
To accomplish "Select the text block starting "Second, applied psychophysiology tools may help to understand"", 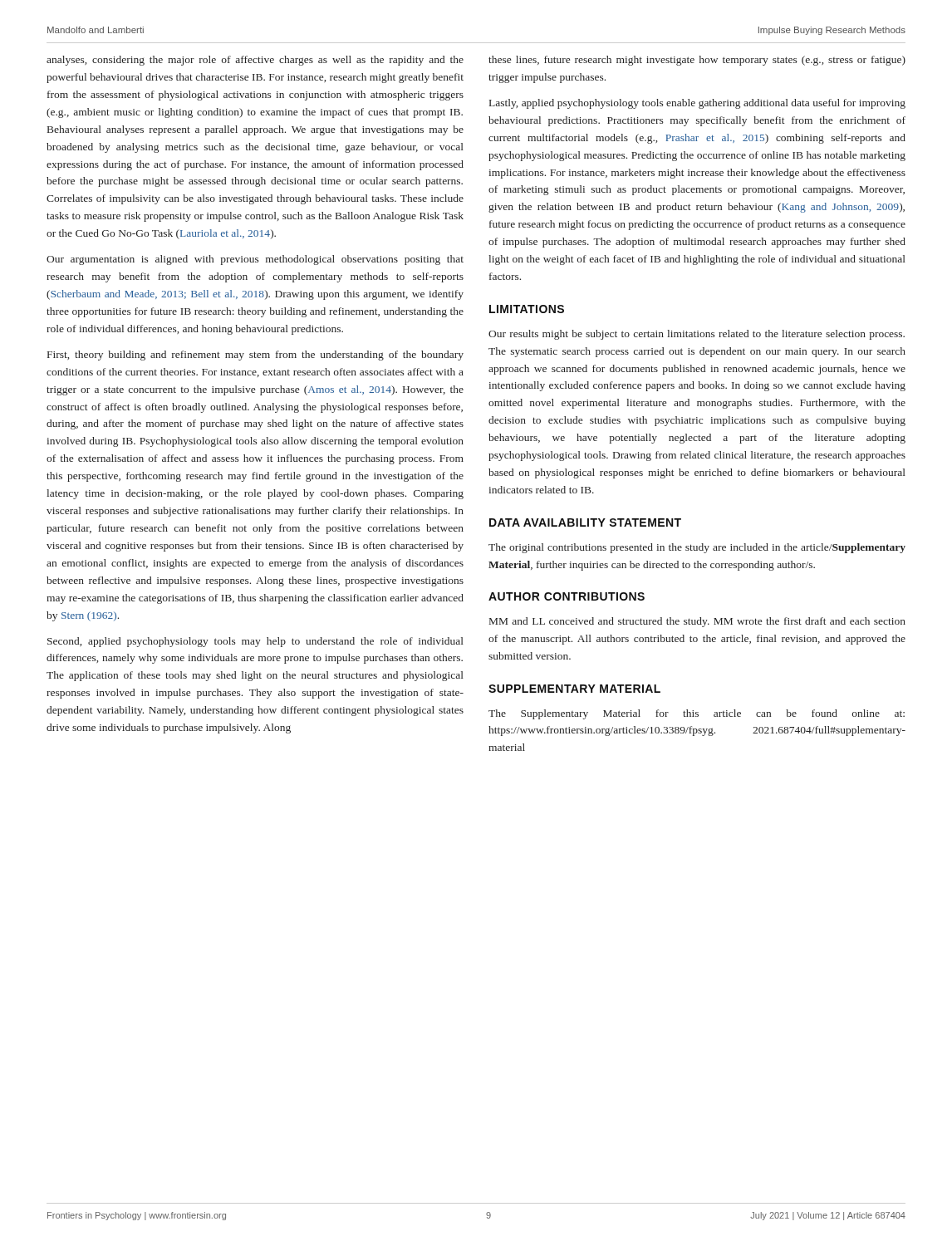I will pyautogui.click(x=255, y=685).
